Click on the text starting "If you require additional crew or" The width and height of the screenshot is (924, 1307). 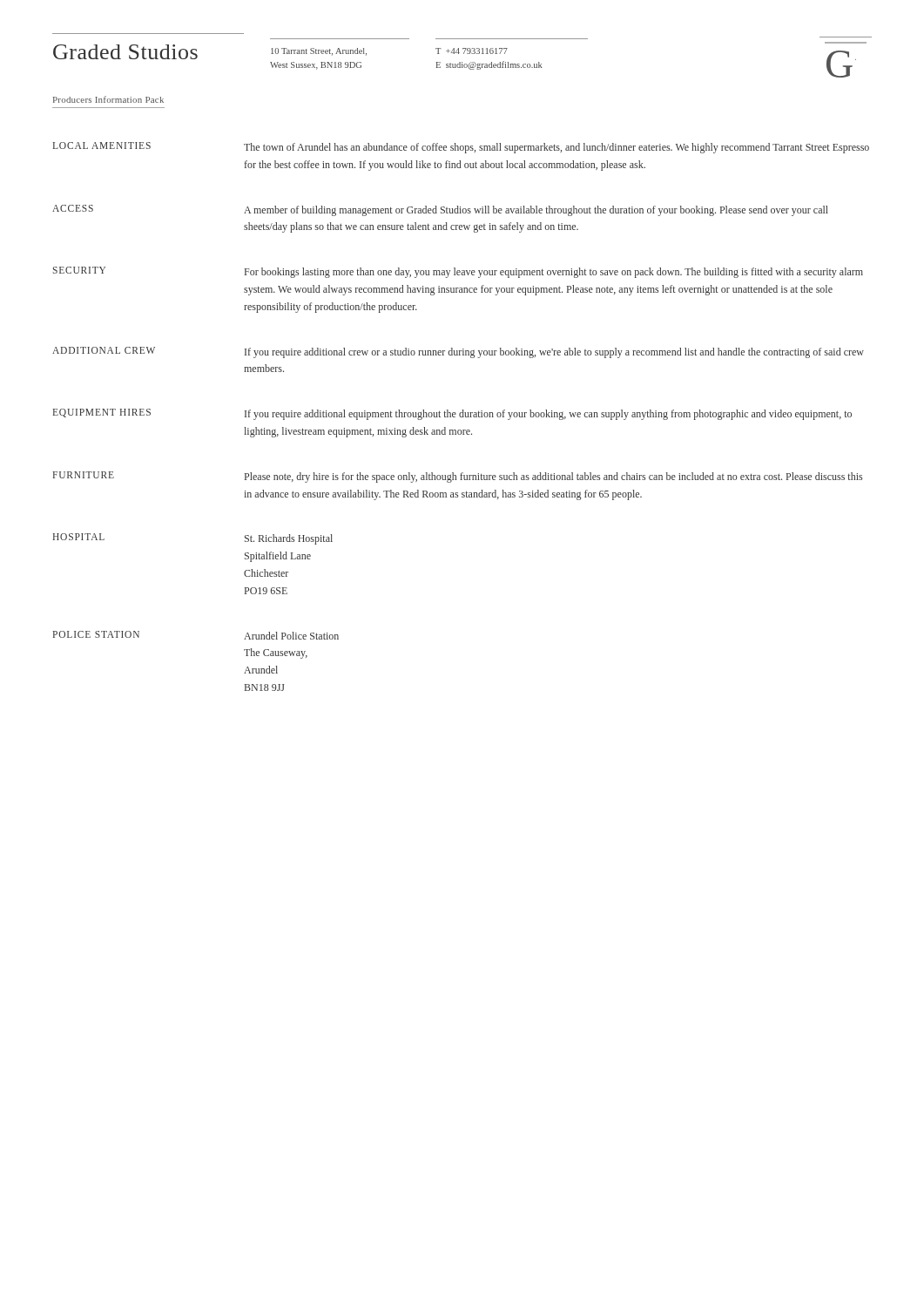tap(554, 360)
